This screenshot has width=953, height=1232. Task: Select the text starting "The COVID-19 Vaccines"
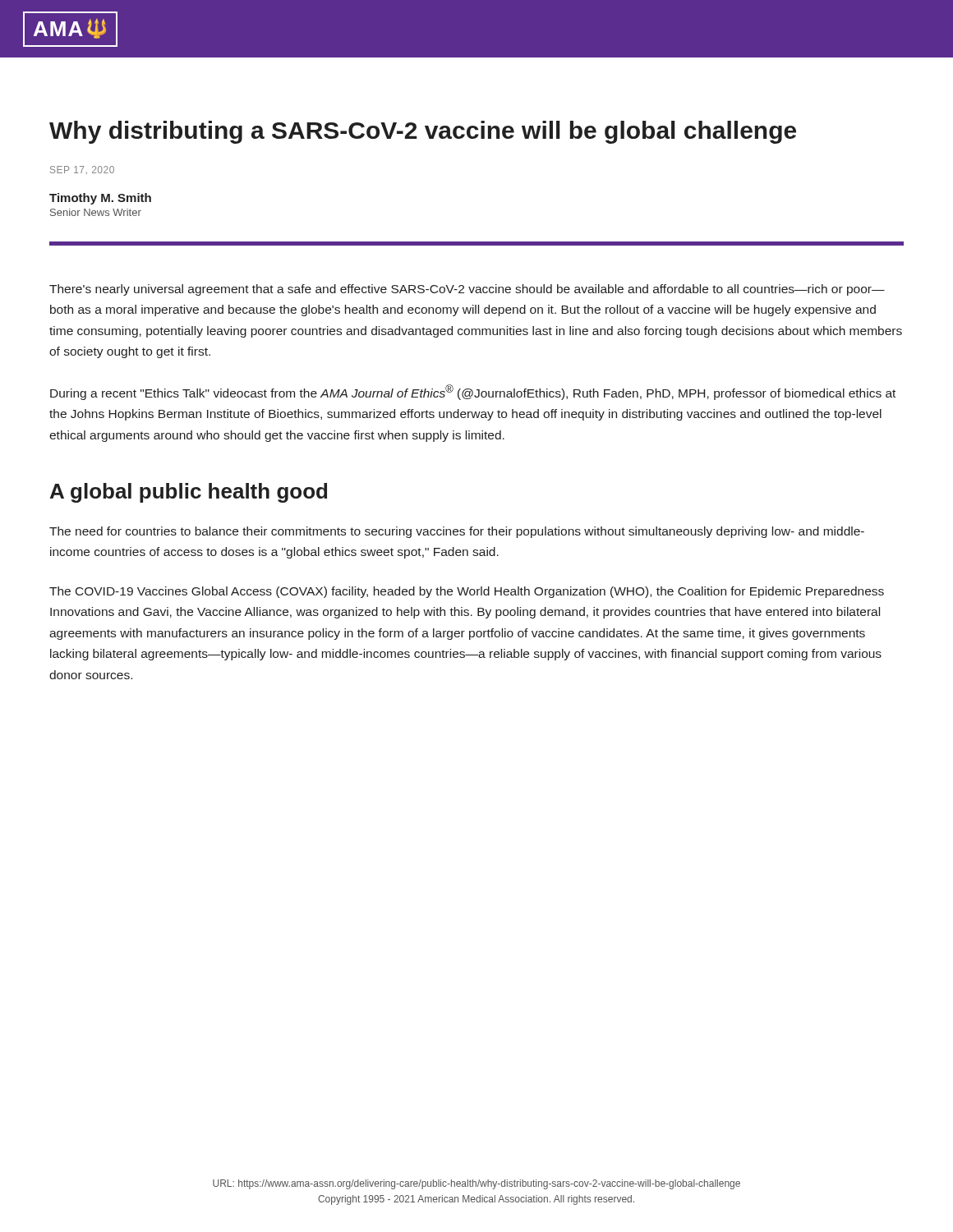467,633
